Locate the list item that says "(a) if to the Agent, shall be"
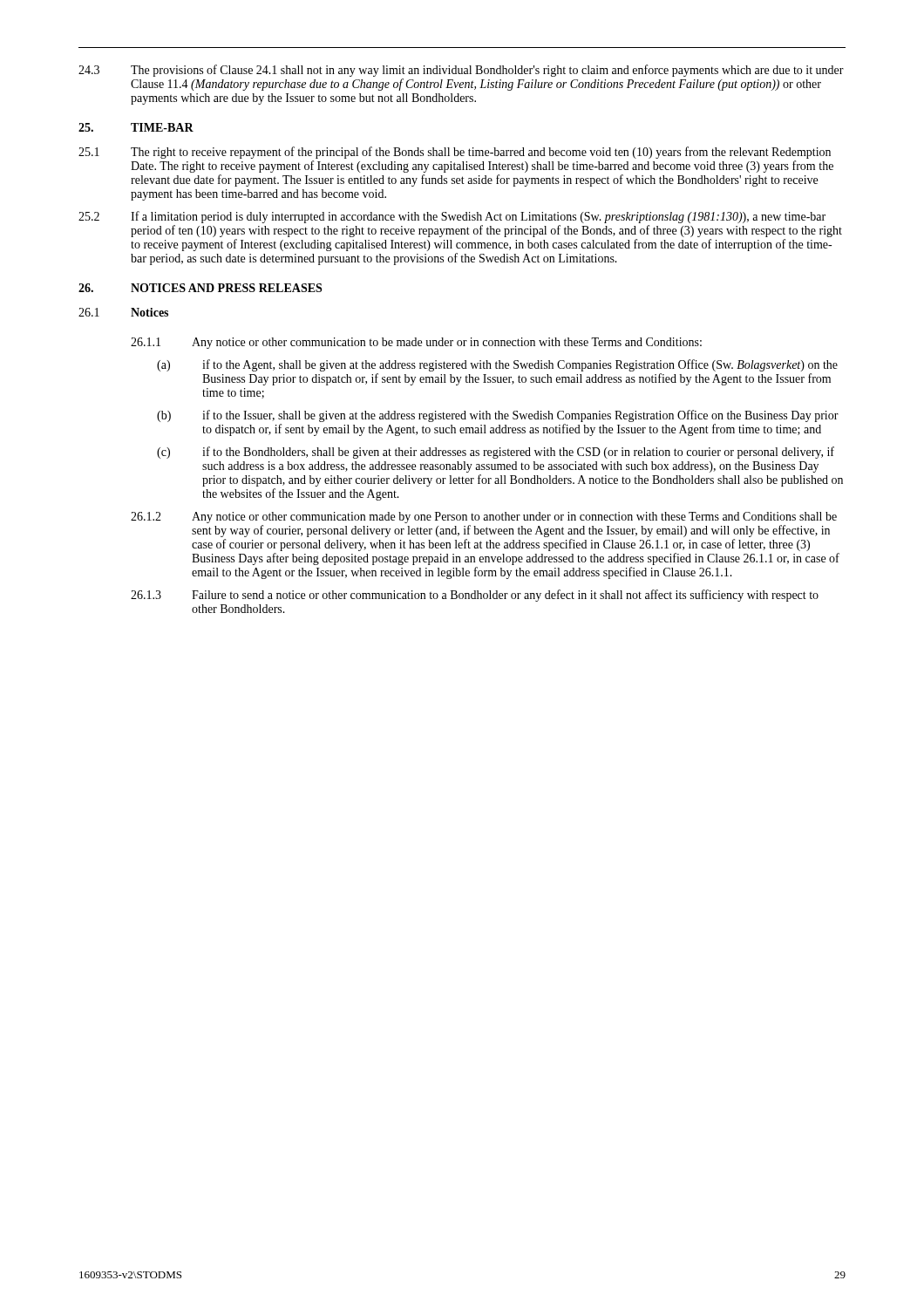Screen dimensions: 1308x924 (501, 379)
